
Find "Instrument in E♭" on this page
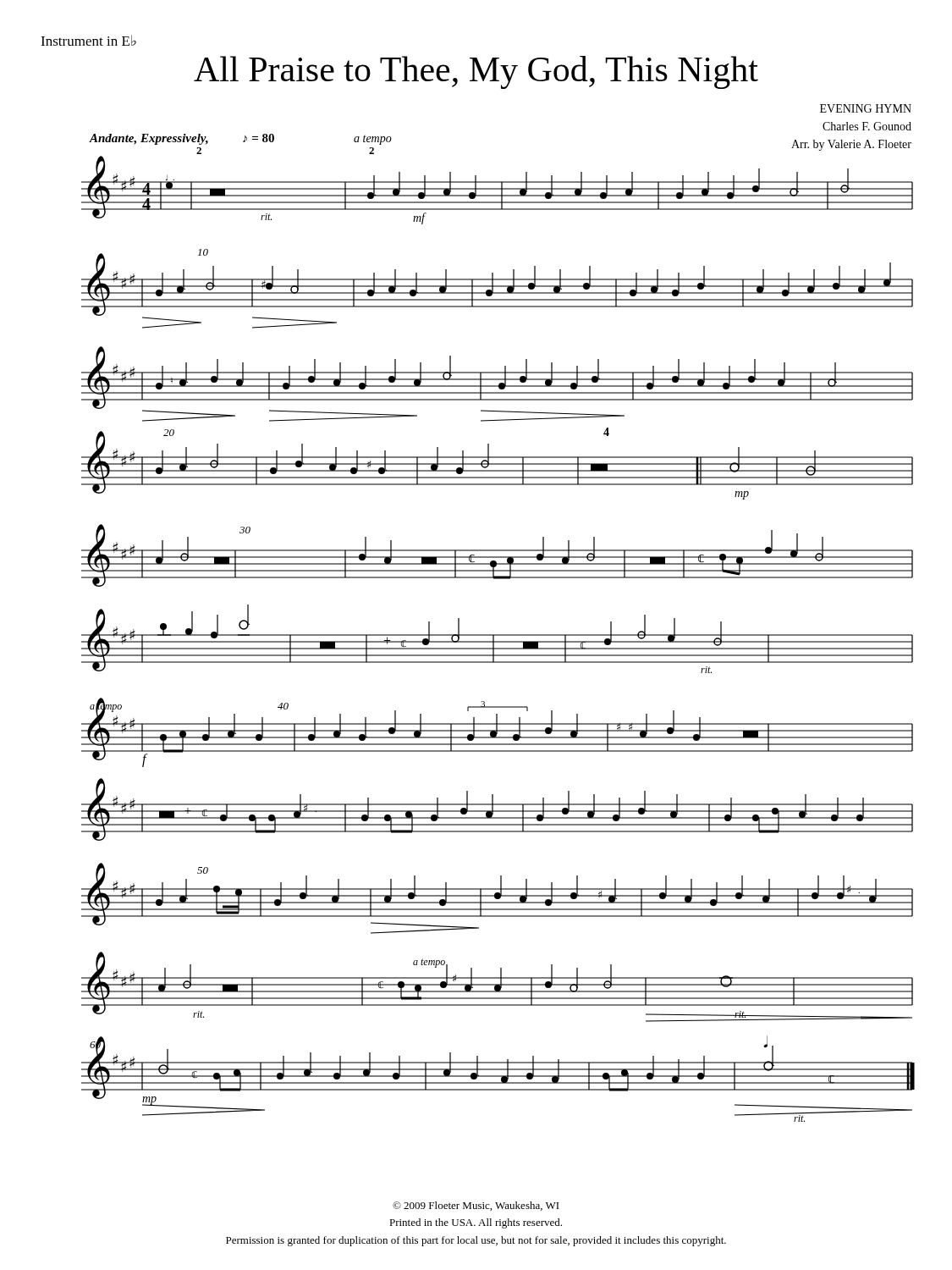click(x=89, y=41)
